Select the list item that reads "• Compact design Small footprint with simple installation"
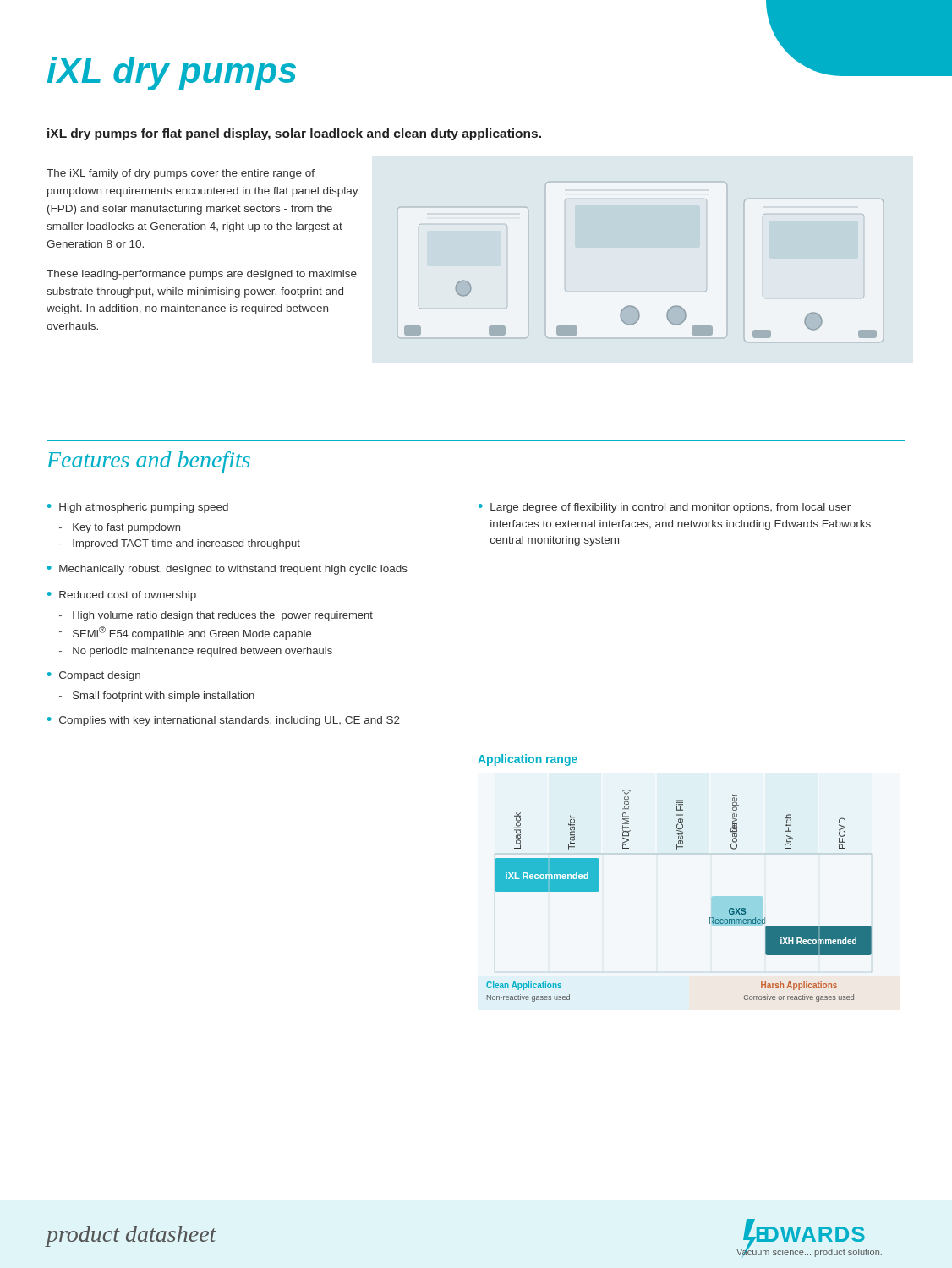 249,685
